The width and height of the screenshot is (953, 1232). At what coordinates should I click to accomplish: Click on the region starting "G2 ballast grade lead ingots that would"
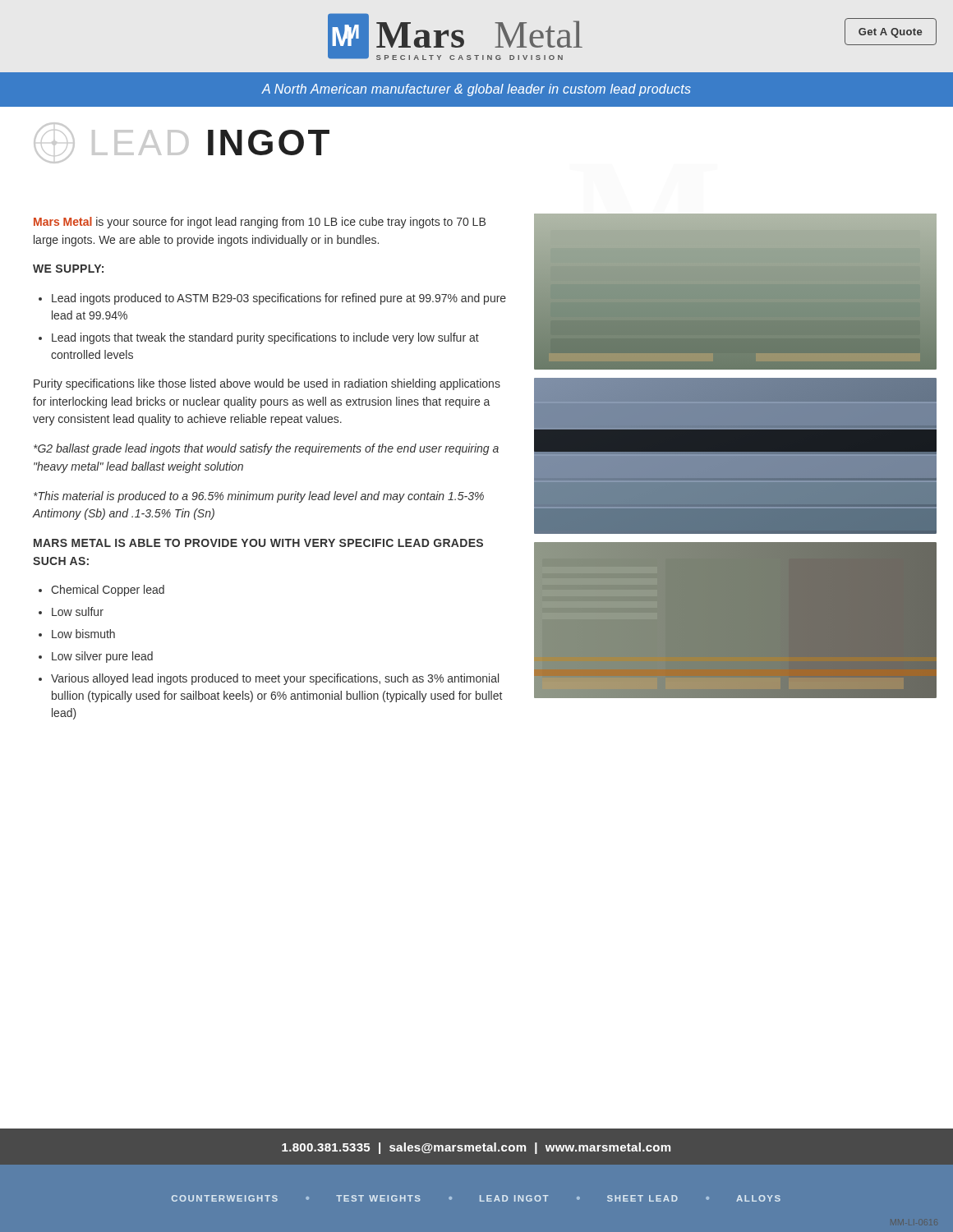tap(266, 458)
